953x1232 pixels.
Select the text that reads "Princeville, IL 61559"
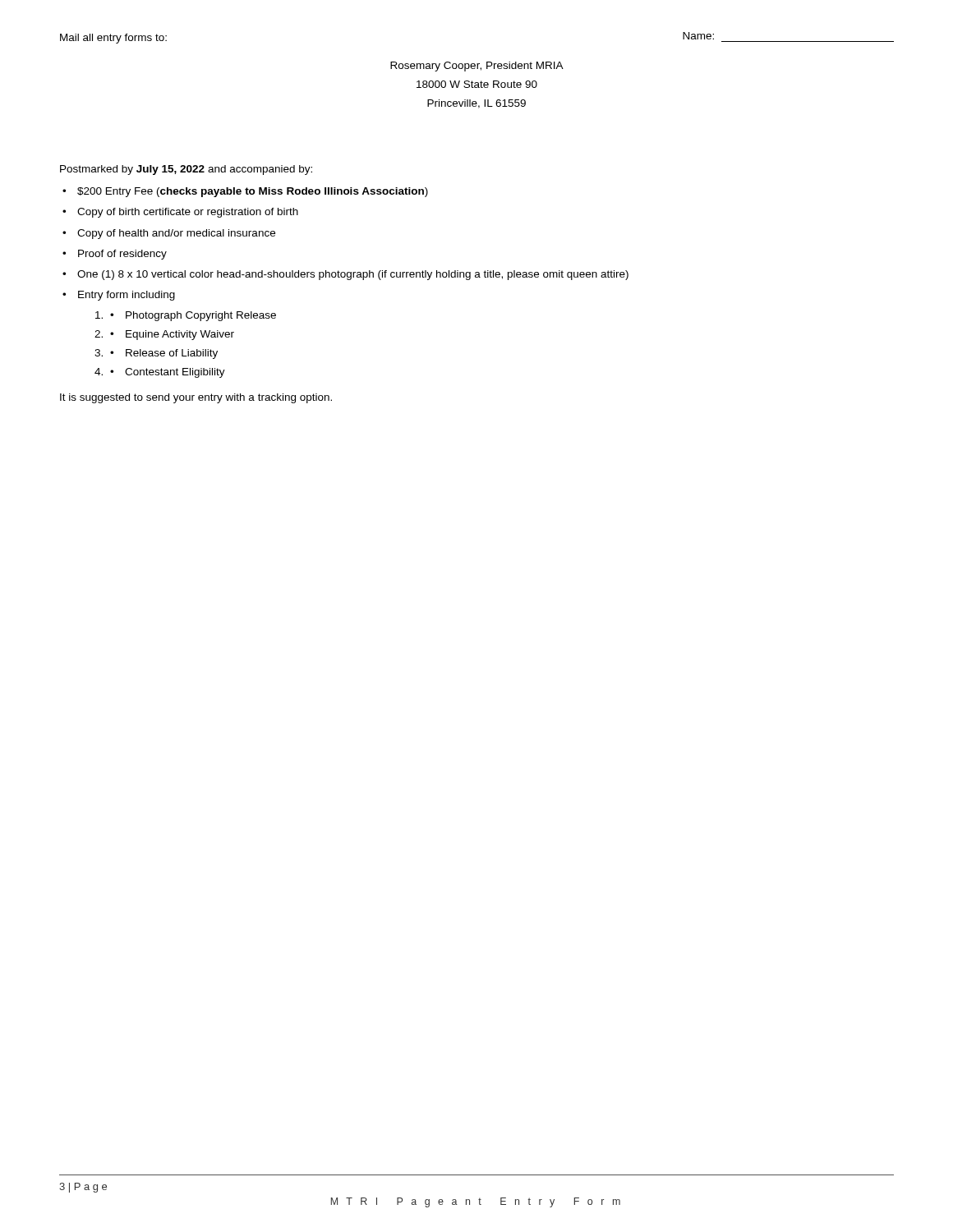coord(476,103)
